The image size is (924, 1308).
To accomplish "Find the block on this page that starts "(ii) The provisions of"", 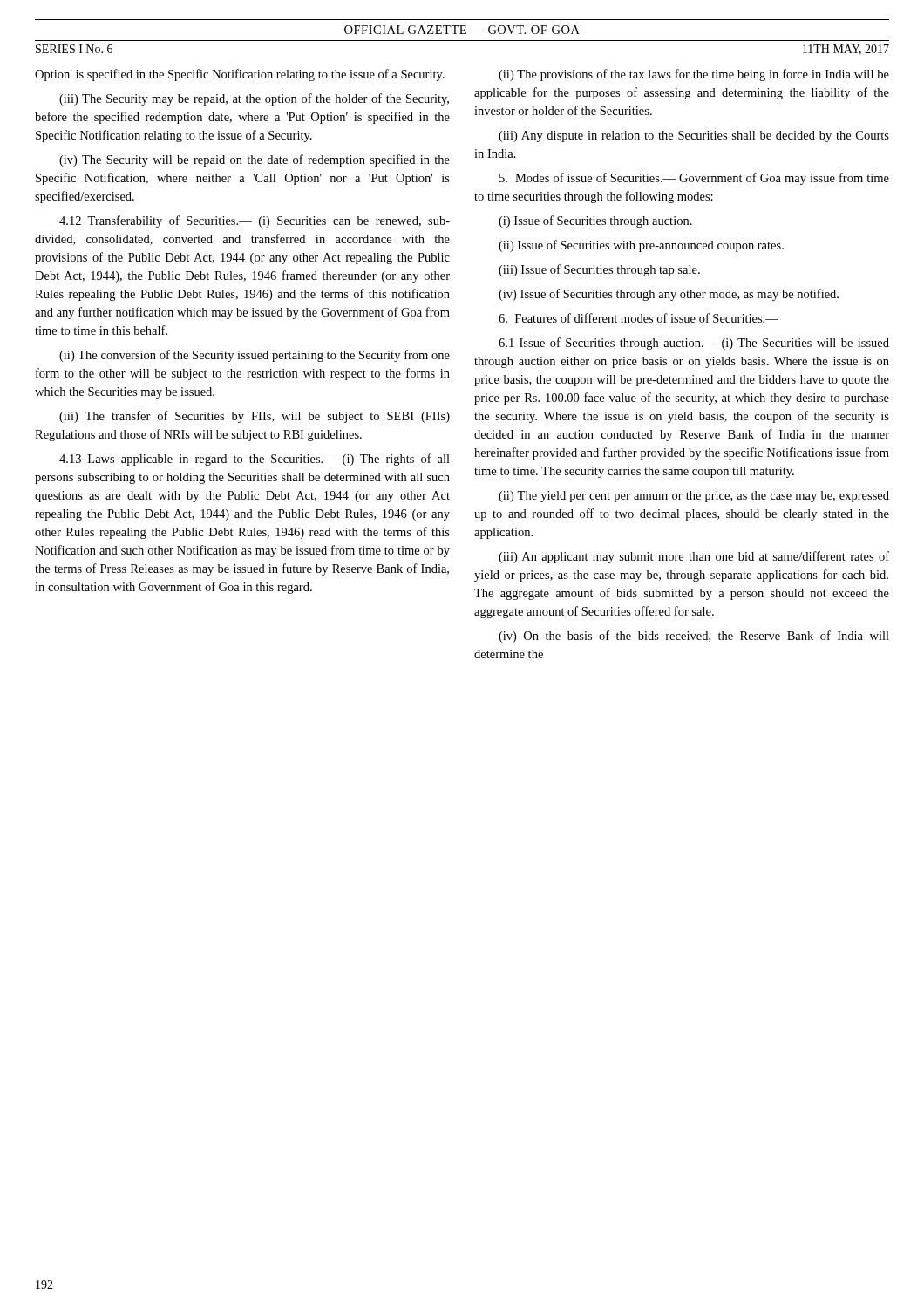I will coord(682,365).
